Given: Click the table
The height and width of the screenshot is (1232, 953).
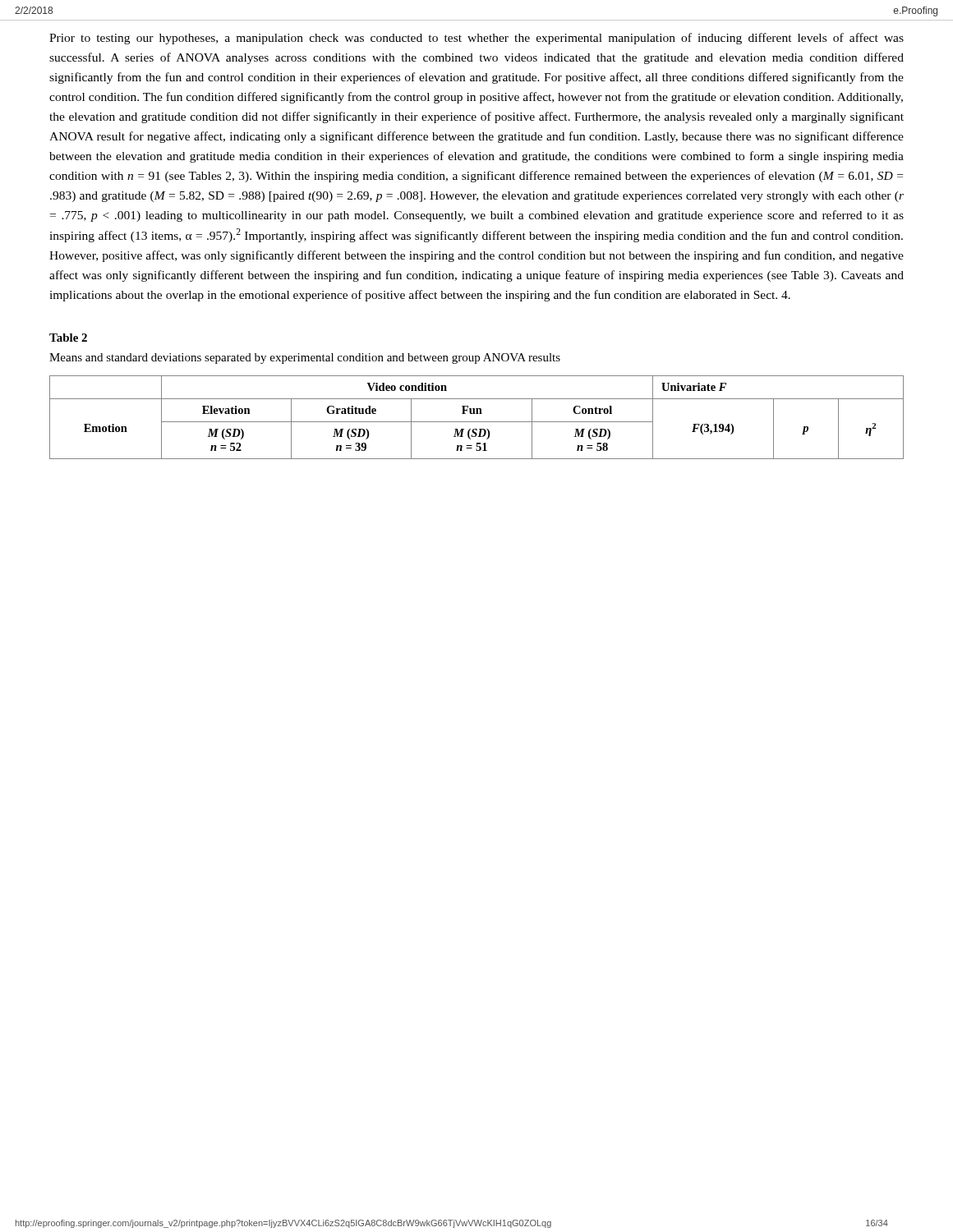Looking at the screenshot, I should (x=476, y=417).
